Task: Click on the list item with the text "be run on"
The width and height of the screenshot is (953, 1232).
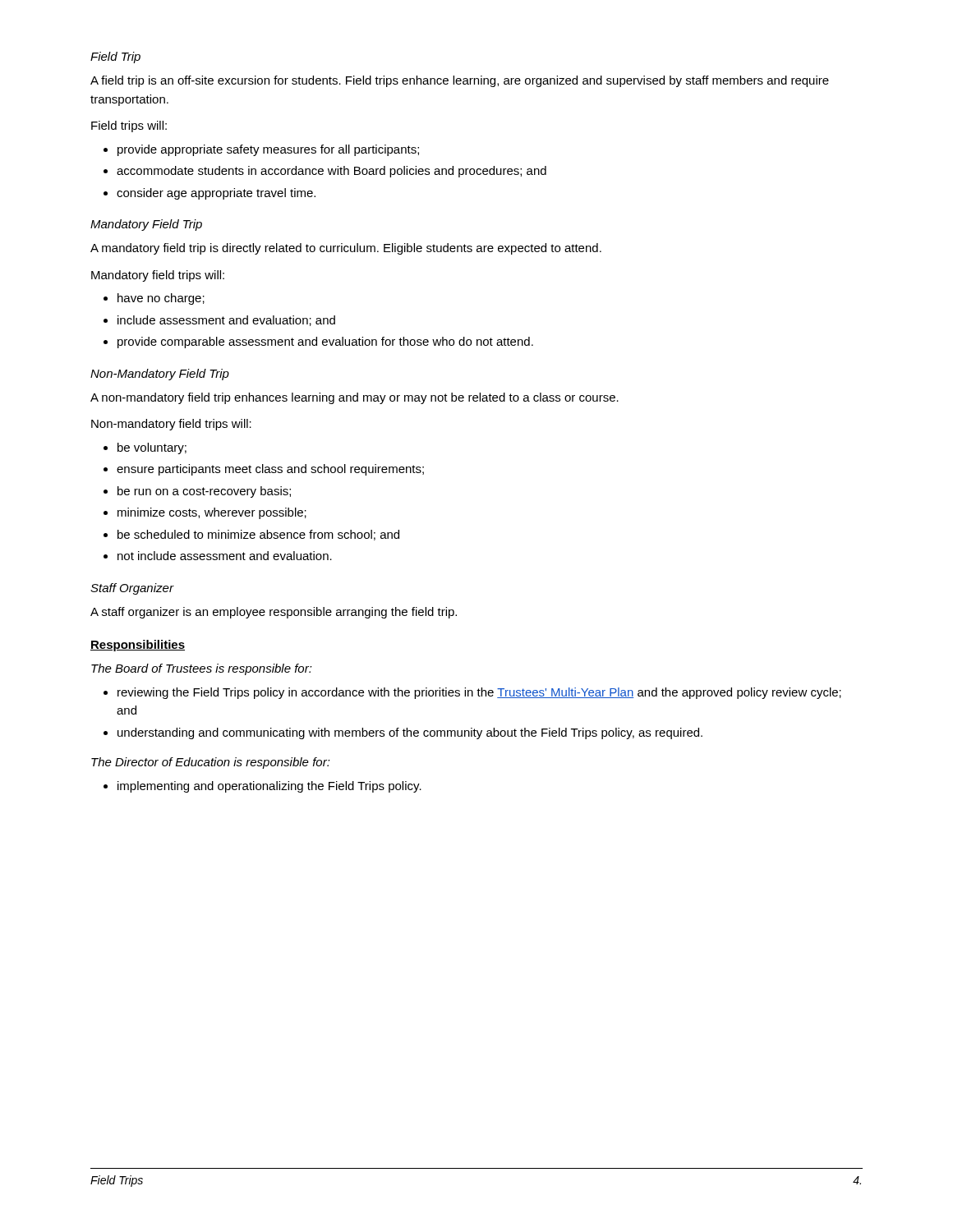Action: [x=204, y=490]
